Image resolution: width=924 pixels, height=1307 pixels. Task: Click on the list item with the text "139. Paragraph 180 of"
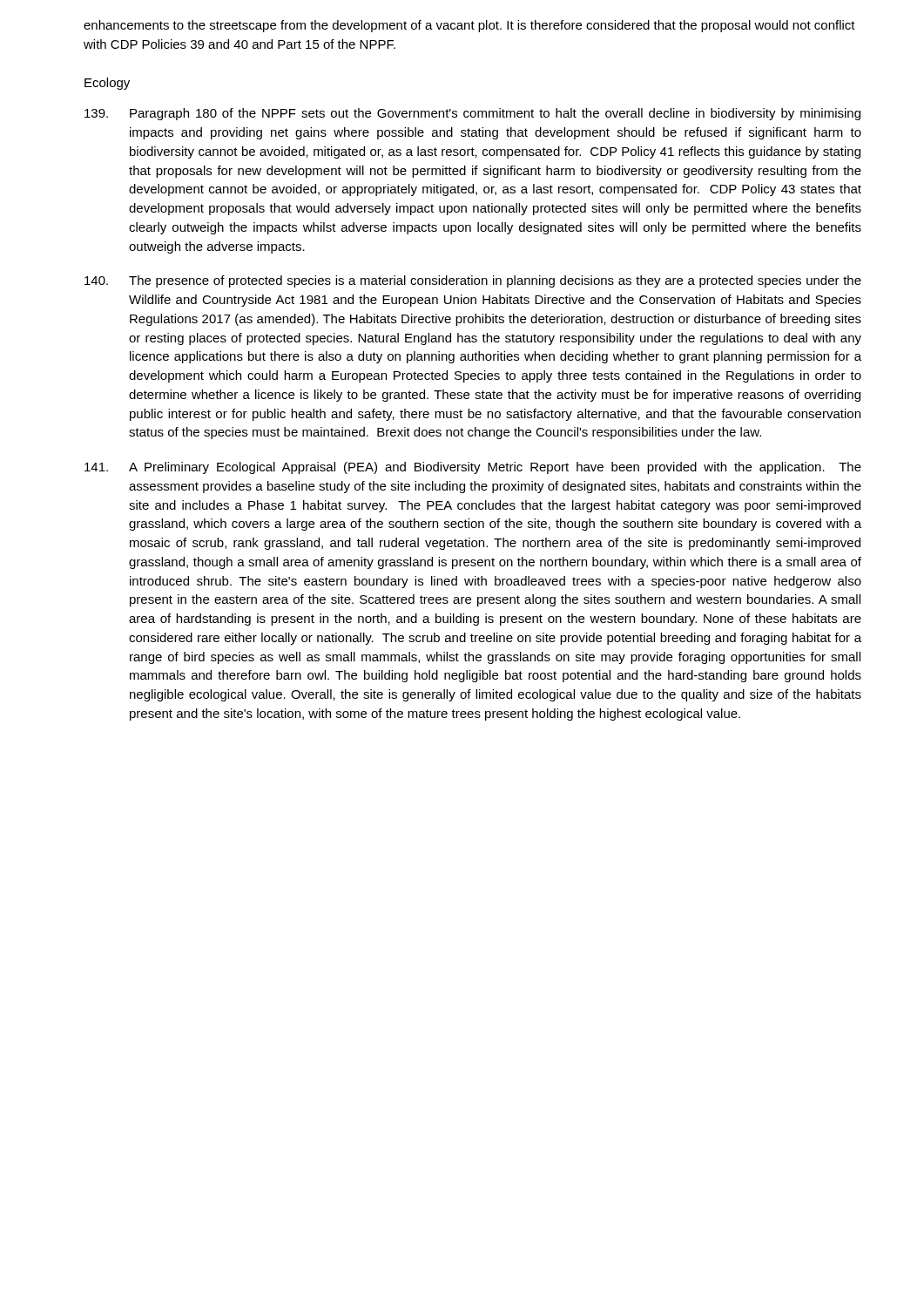coord(472,180)
